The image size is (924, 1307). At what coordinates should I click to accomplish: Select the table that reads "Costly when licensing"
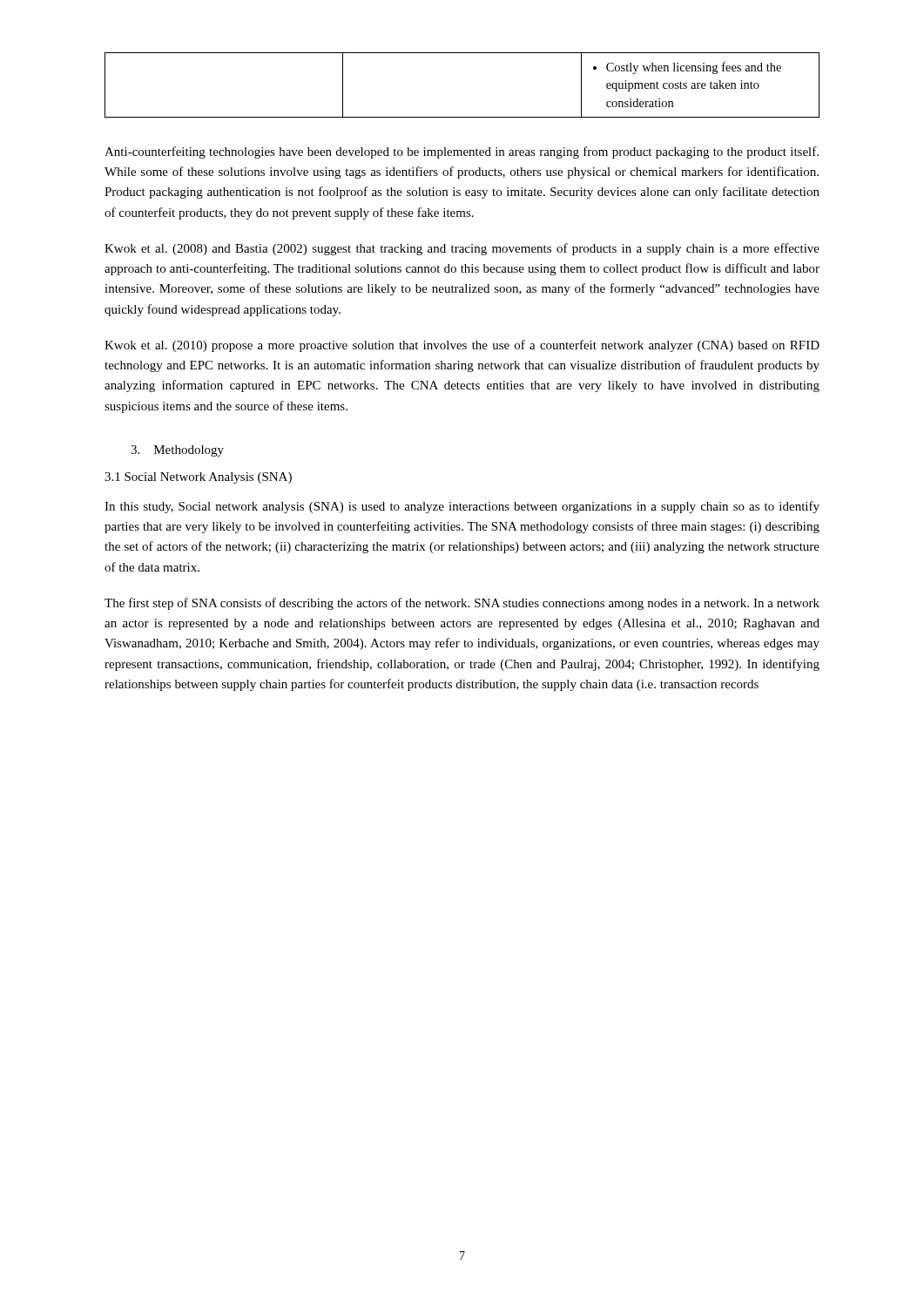tap(462, 85)
